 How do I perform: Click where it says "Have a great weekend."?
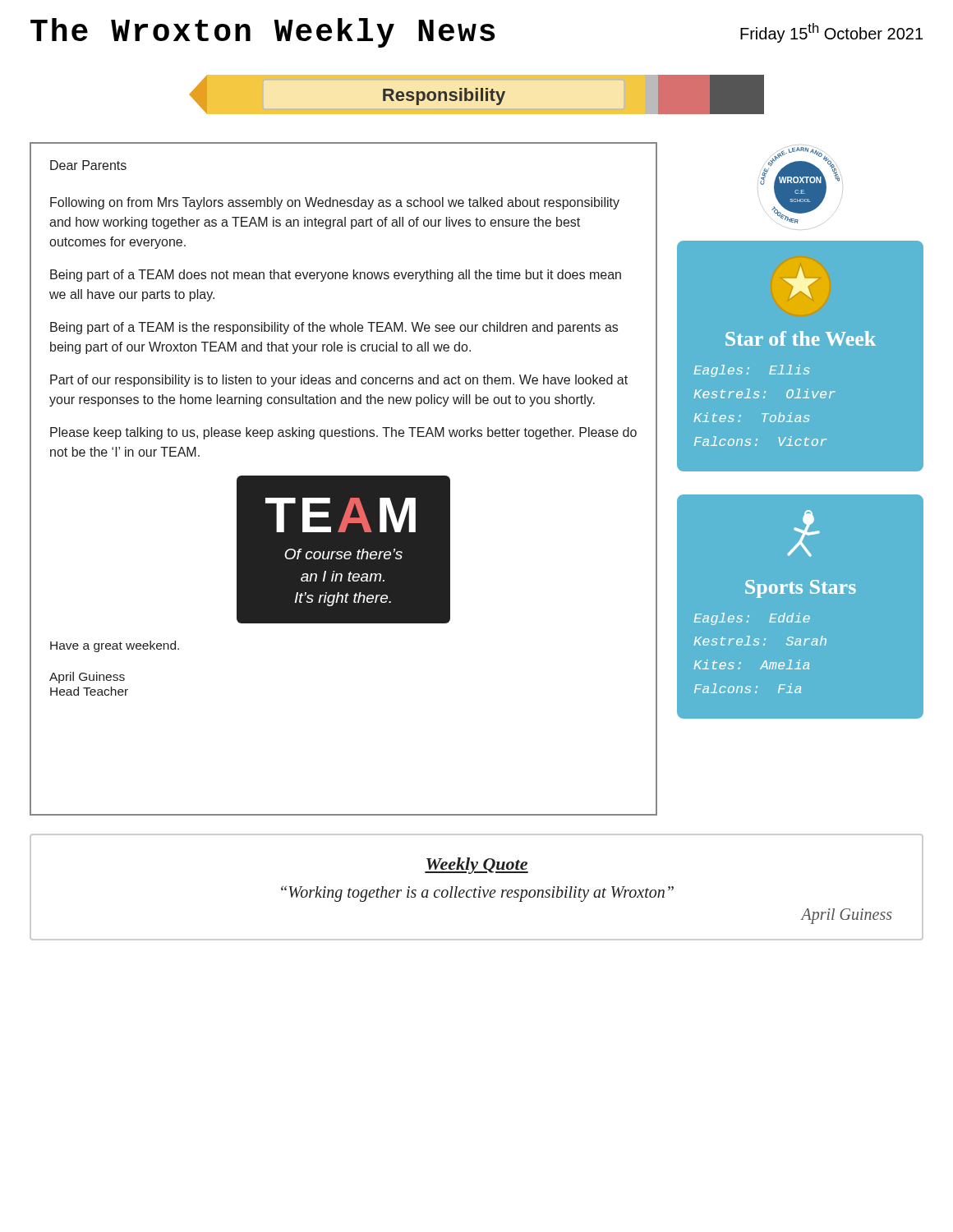[115, 645]
